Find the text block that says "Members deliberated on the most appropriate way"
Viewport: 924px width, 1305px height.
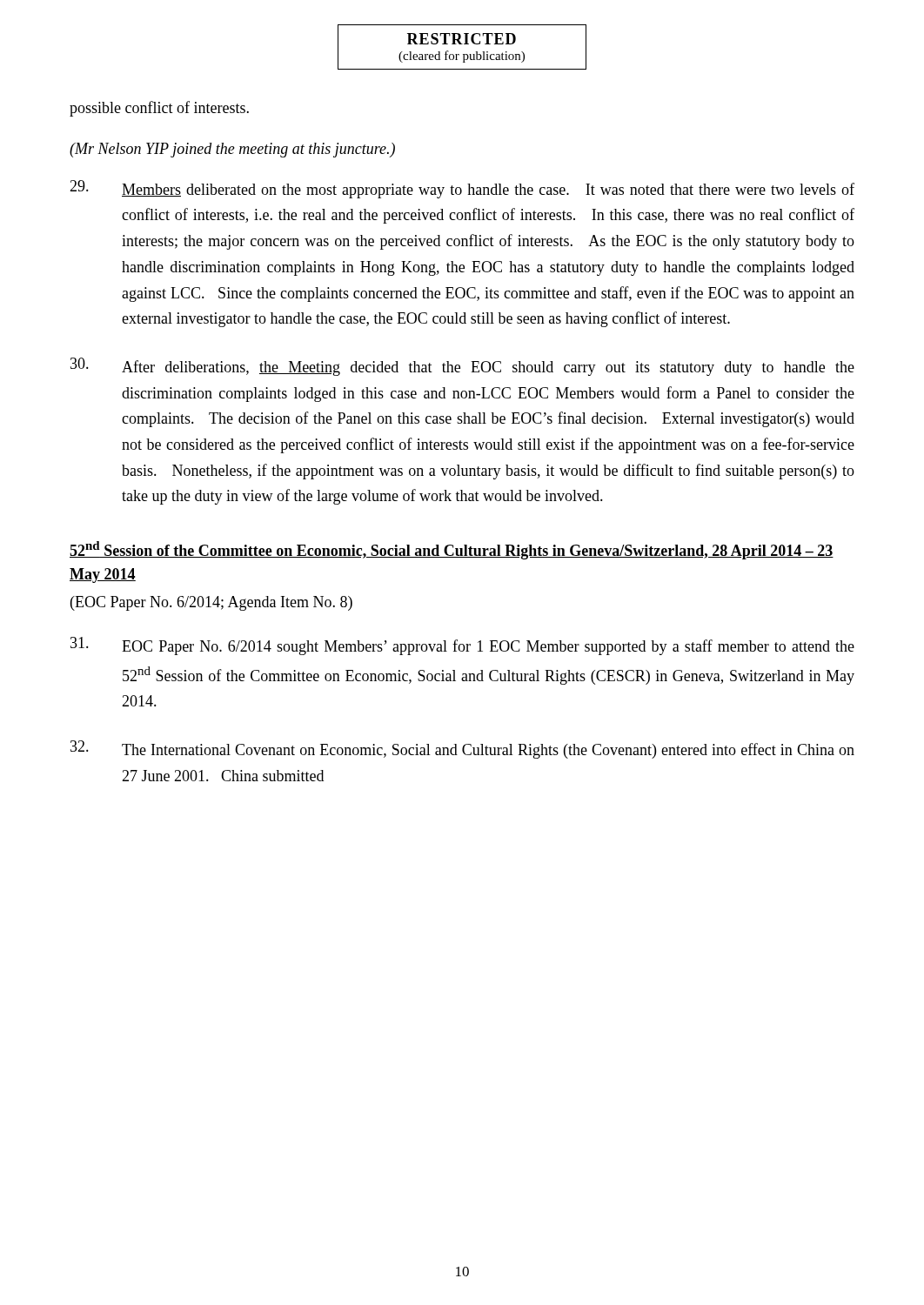(x=462, y=255)
